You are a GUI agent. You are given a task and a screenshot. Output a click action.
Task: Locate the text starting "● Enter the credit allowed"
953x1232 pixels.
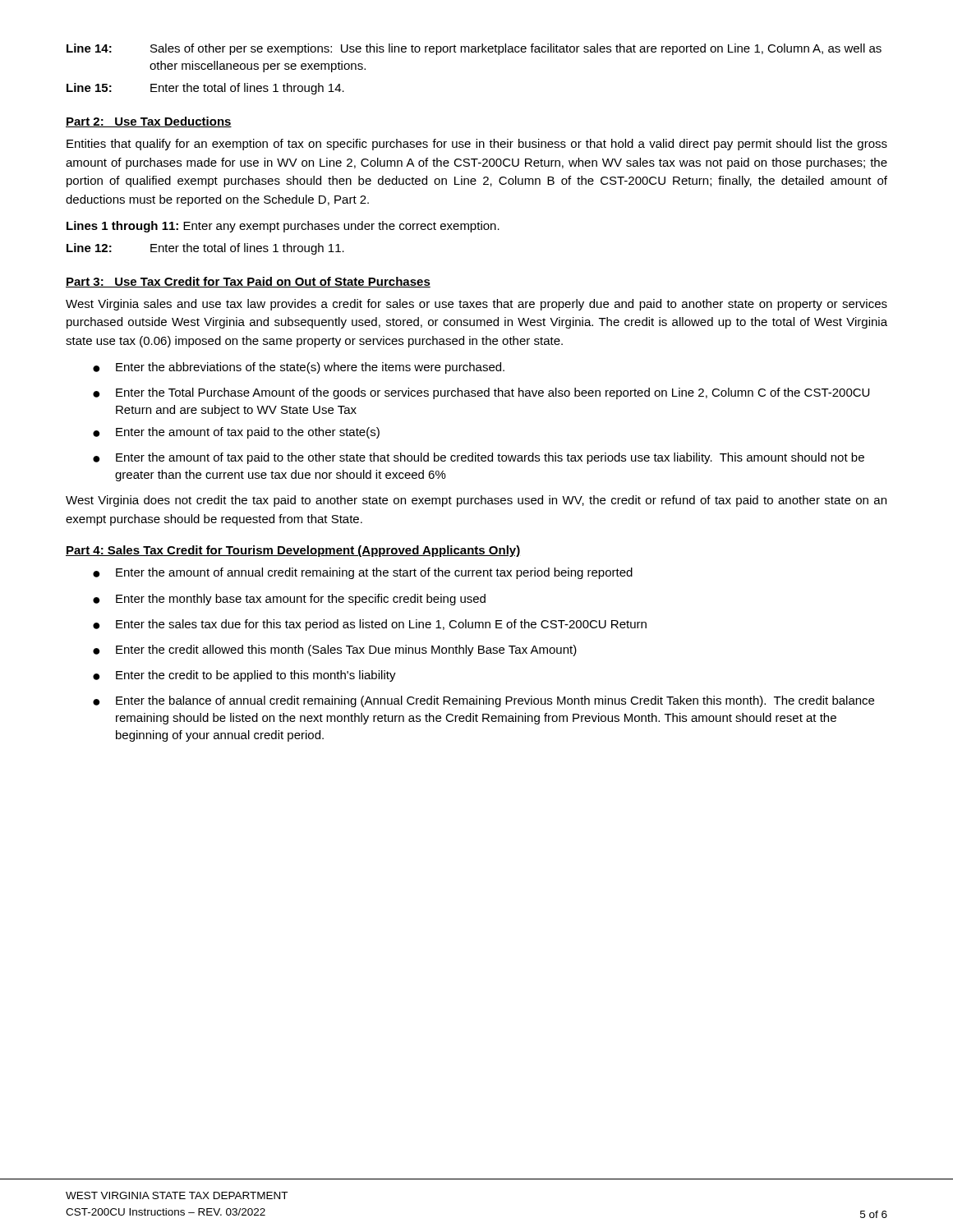point(490,651)
